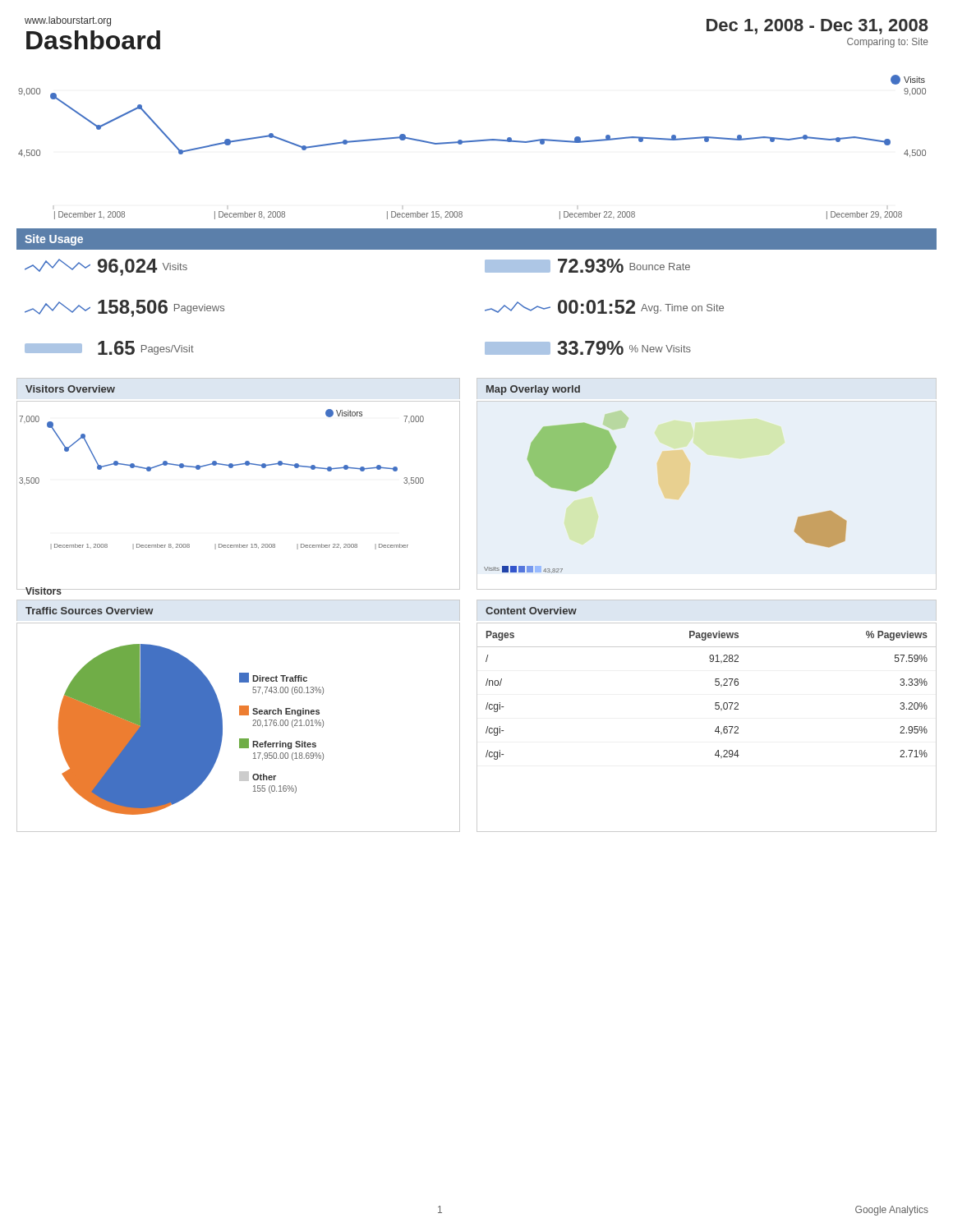Select the map
This screenshot has width=953, height=1232.
pos(707,495)
